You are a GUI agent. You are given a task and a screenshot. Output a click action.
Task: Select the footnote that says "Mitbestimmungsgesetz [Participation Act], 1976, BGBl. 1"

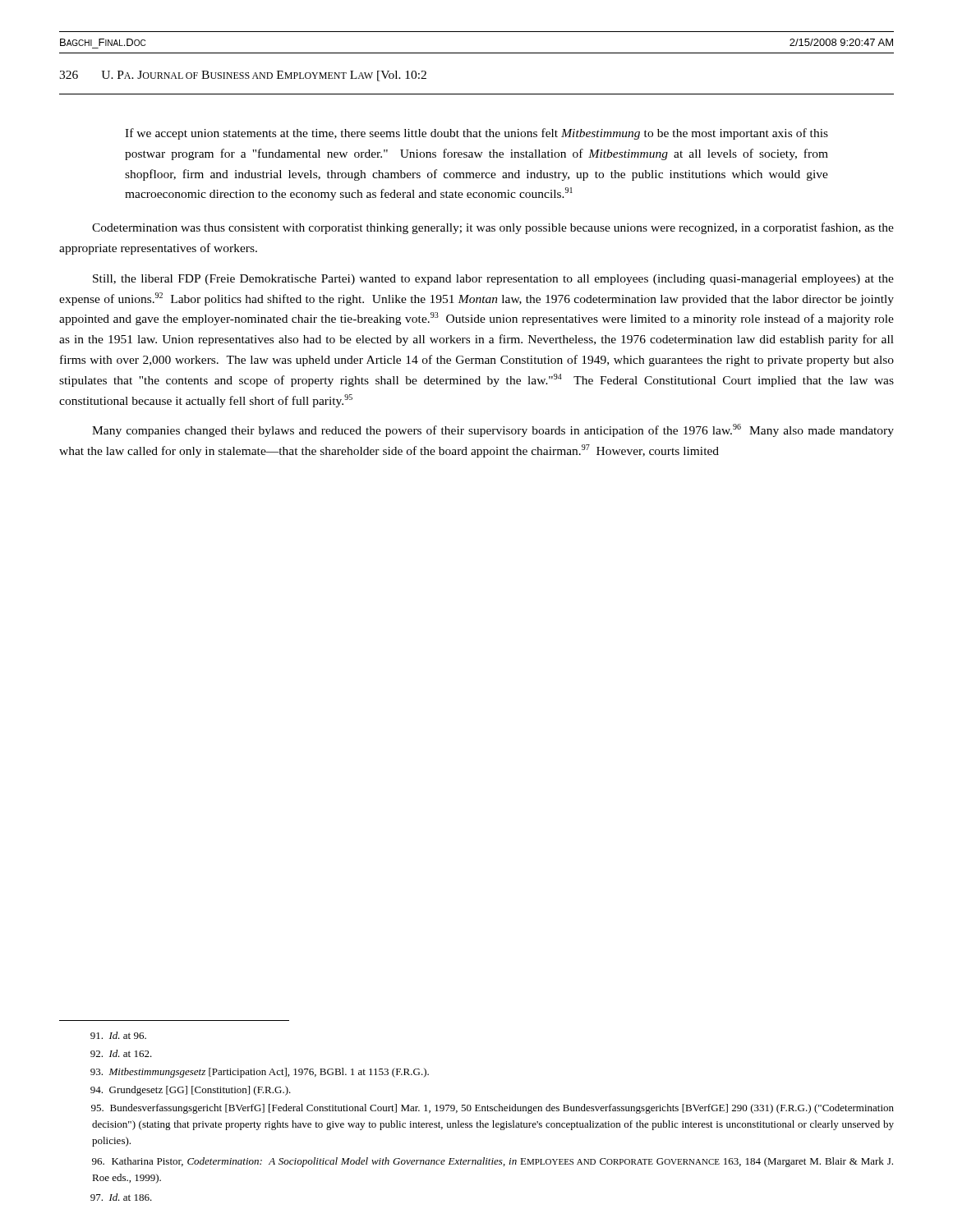pos(256,1071)
